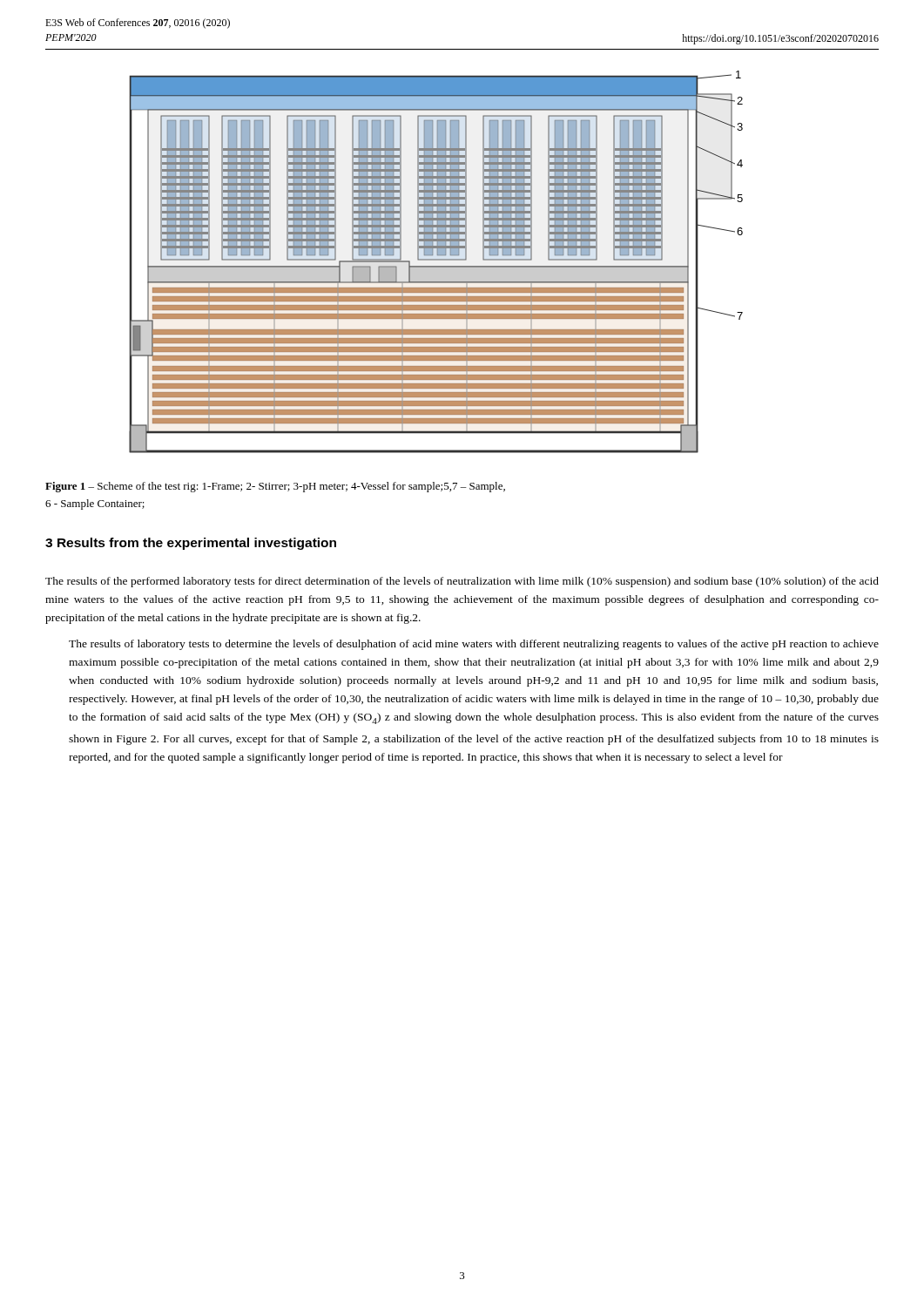This screenshot has width=924, height=1307.
Task: Find the text block that says "The results of"
Action: [x=462, y=669]
